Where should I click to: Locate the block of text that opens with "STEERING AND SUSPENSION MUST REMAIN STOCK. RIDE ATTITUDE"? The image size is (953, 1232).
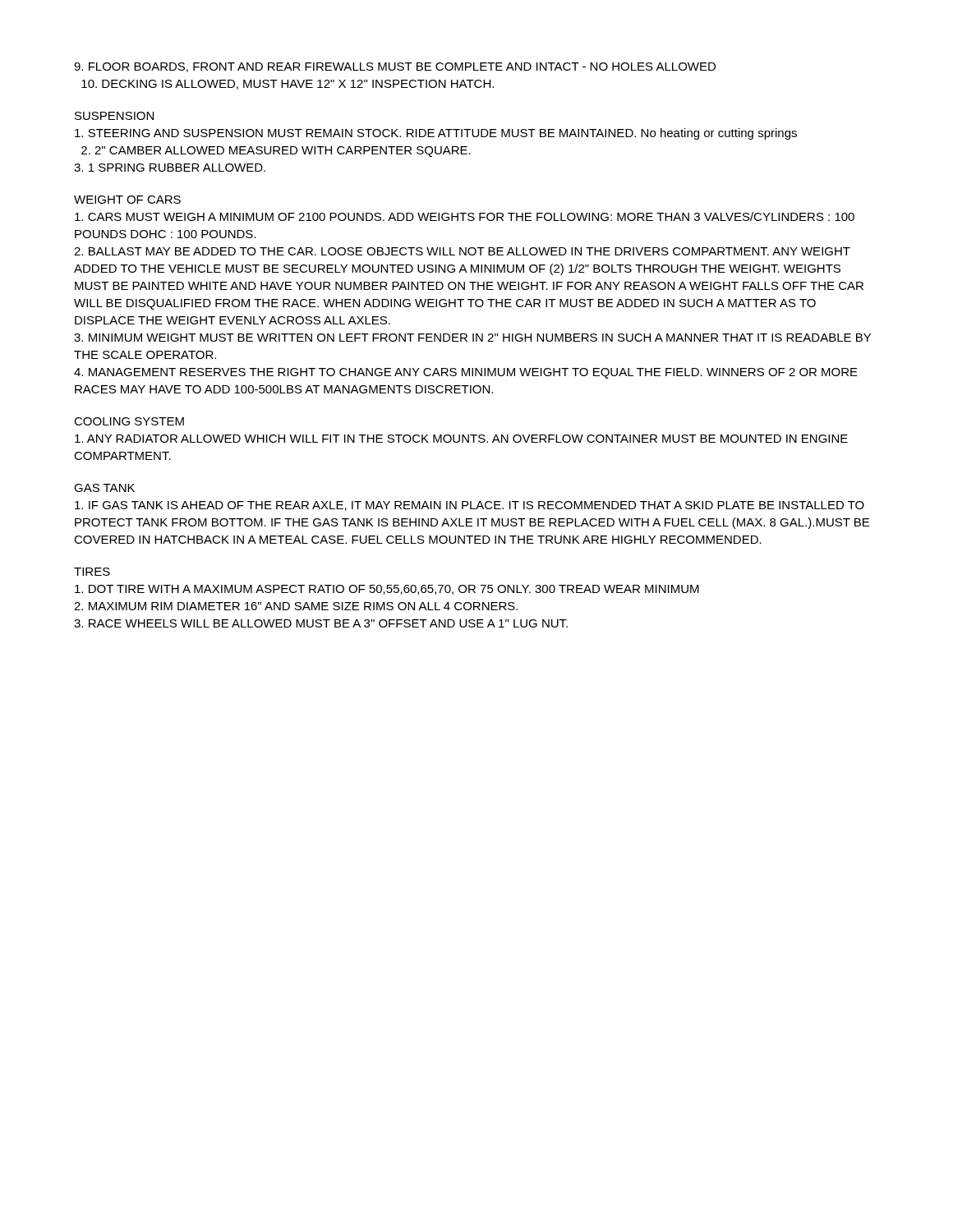coord(436,133)
